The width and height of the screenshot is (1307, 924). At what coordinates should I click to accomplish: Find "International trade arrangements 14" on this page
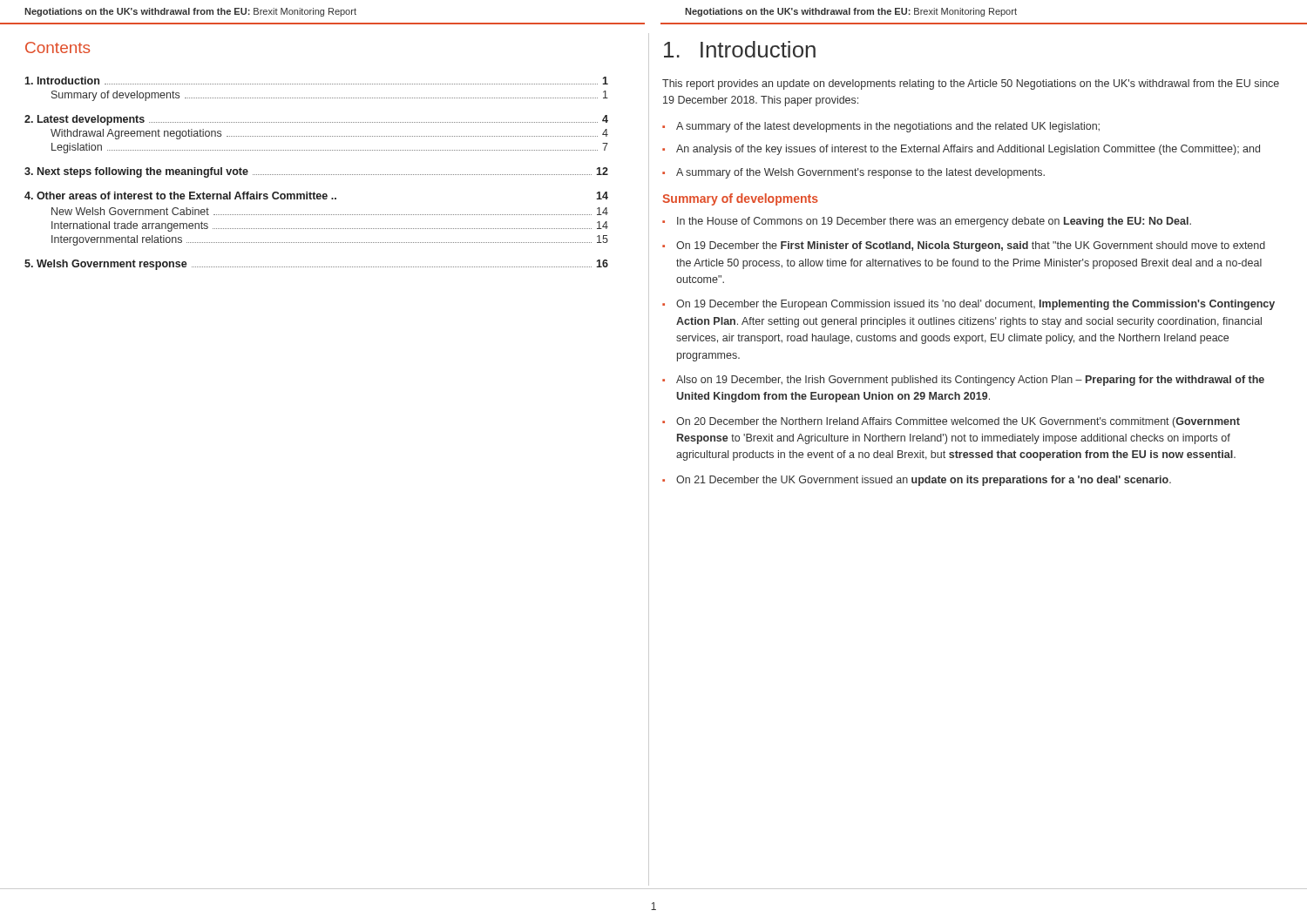point(329,226)
